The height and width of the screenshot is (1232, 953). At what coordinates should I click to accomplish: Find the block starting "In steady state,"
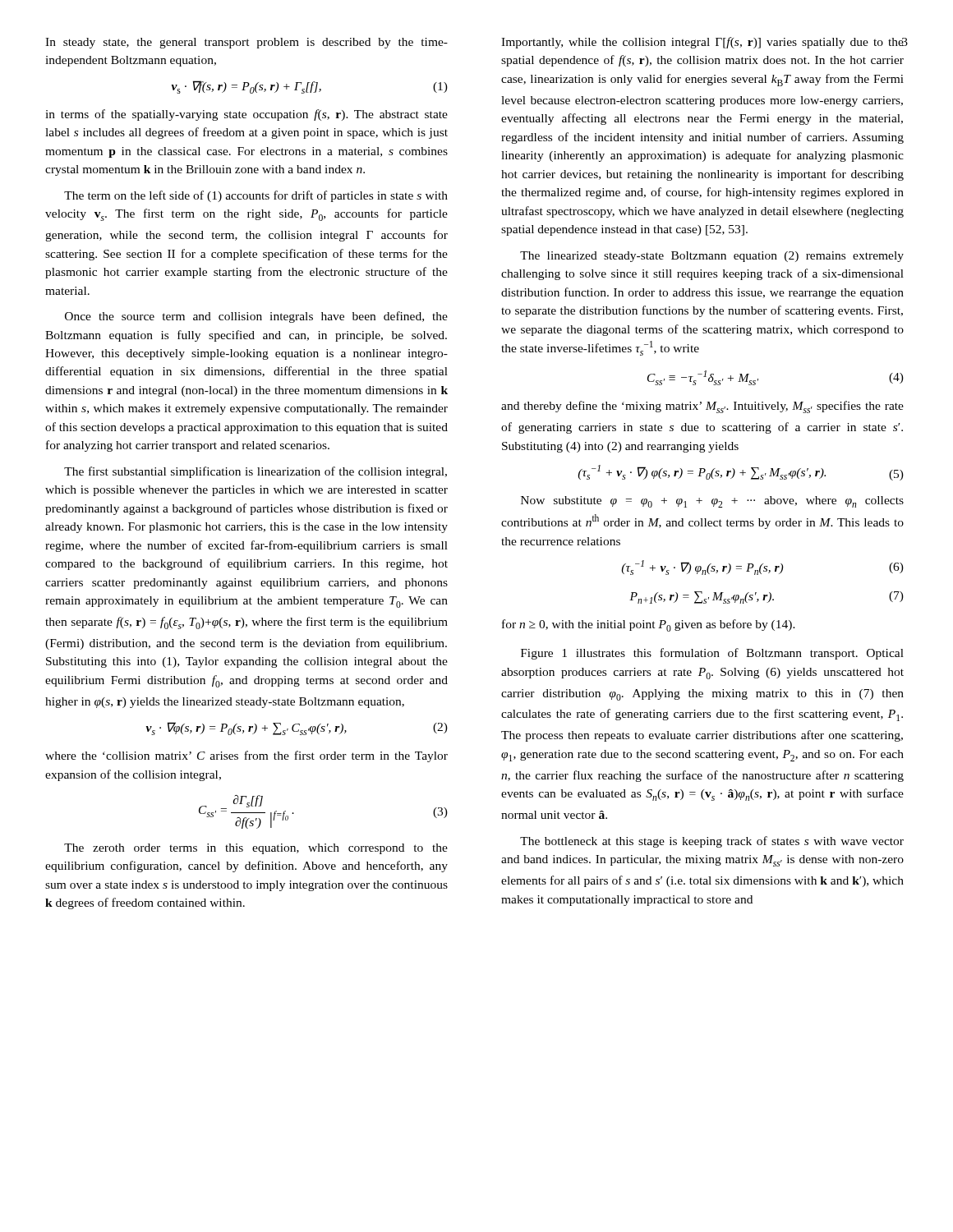[246, 51]
